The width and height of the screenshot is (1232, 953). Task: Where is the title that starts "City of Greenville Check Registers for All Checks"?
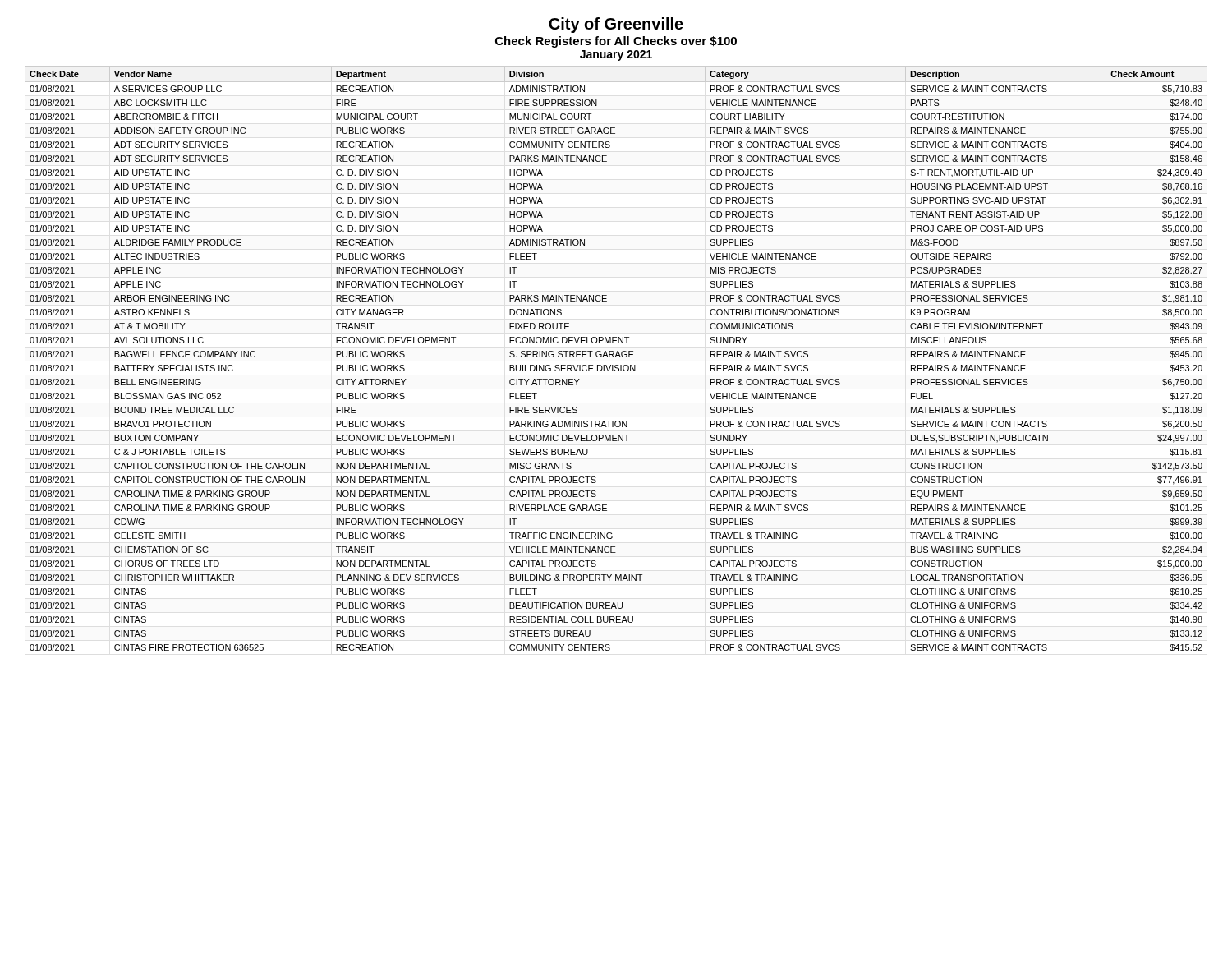[616, 38]
